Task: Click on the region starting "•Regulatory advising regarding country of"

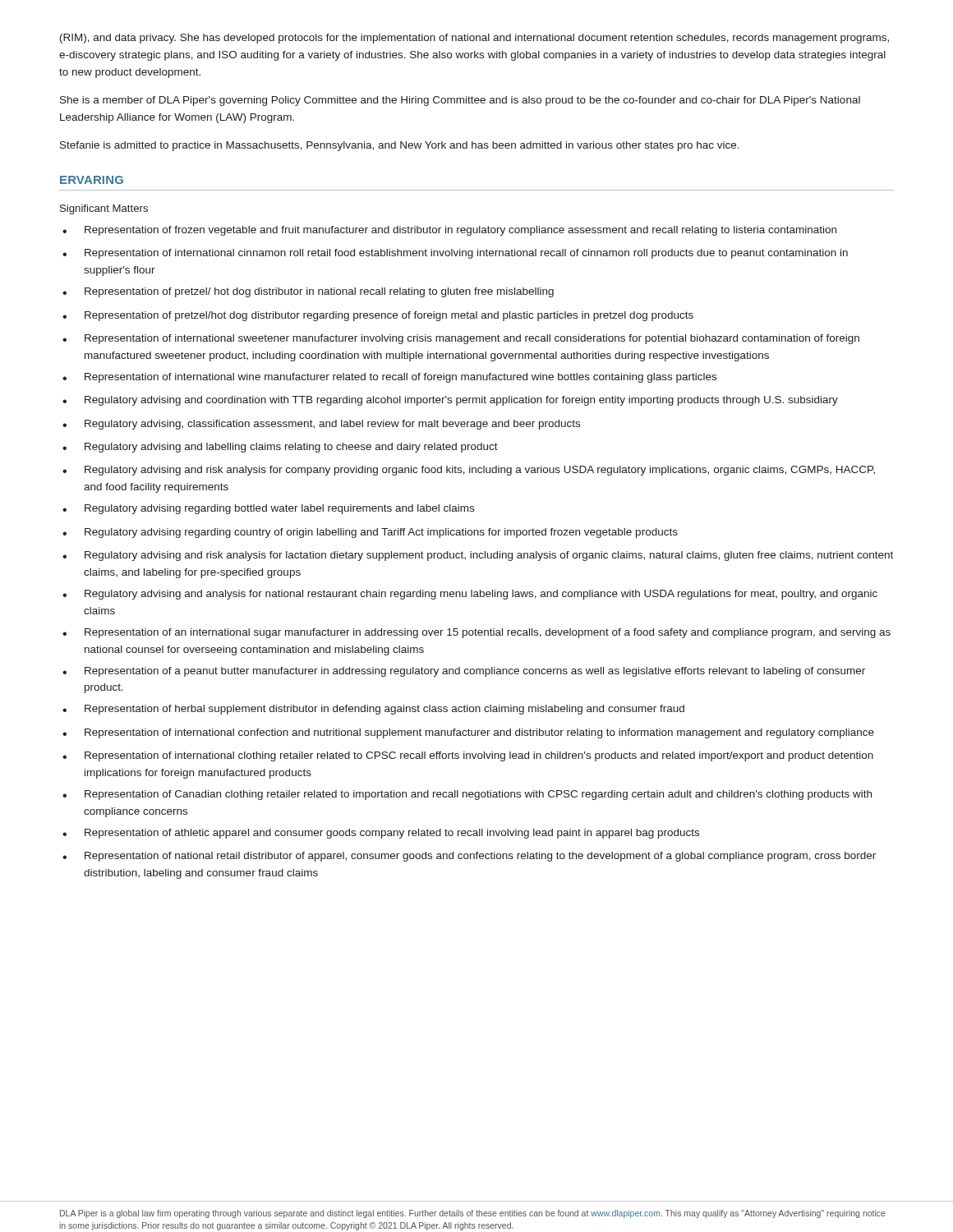Action: point(478,533)
